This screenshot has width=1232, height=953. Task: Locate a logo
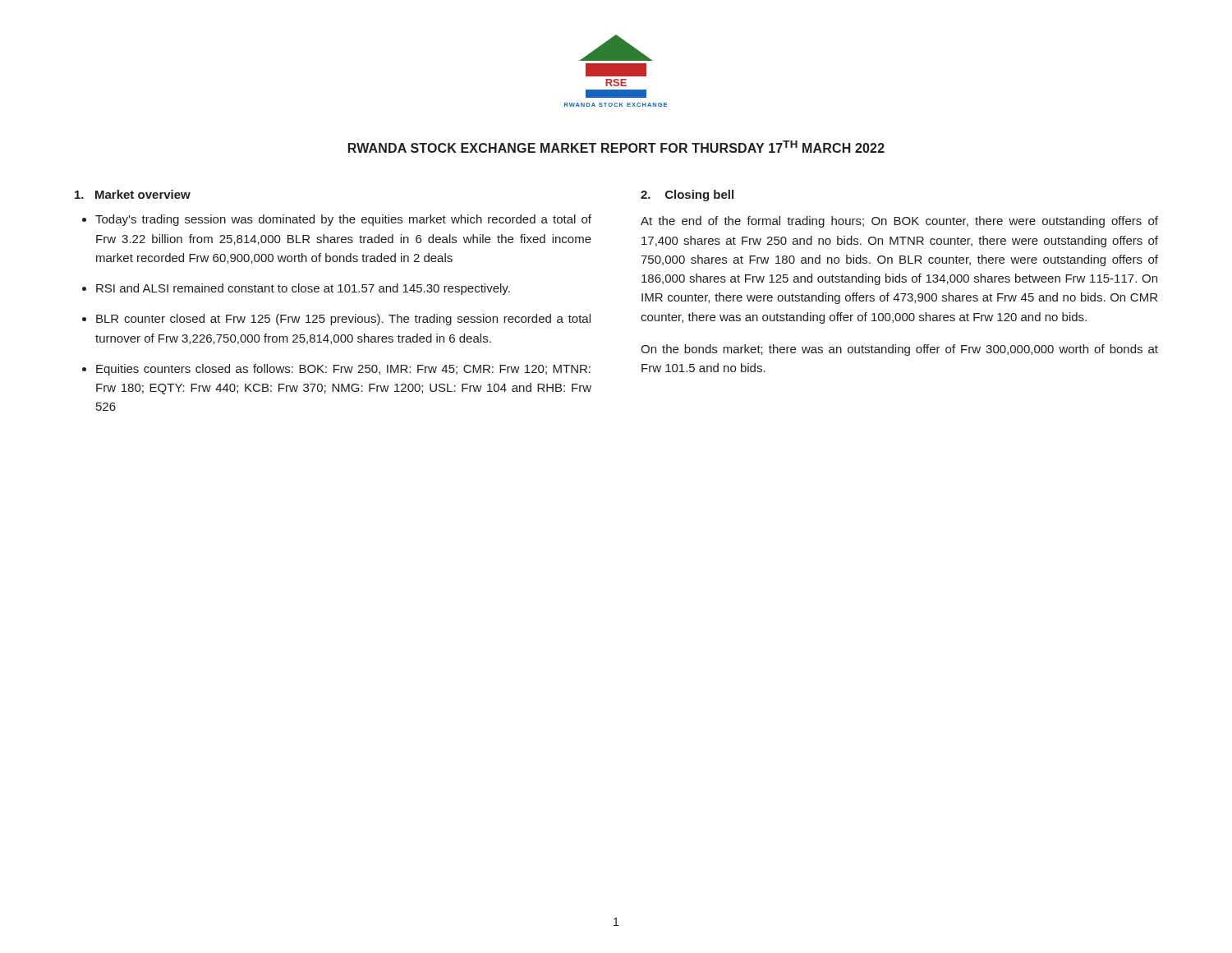[x=616, y=60]
